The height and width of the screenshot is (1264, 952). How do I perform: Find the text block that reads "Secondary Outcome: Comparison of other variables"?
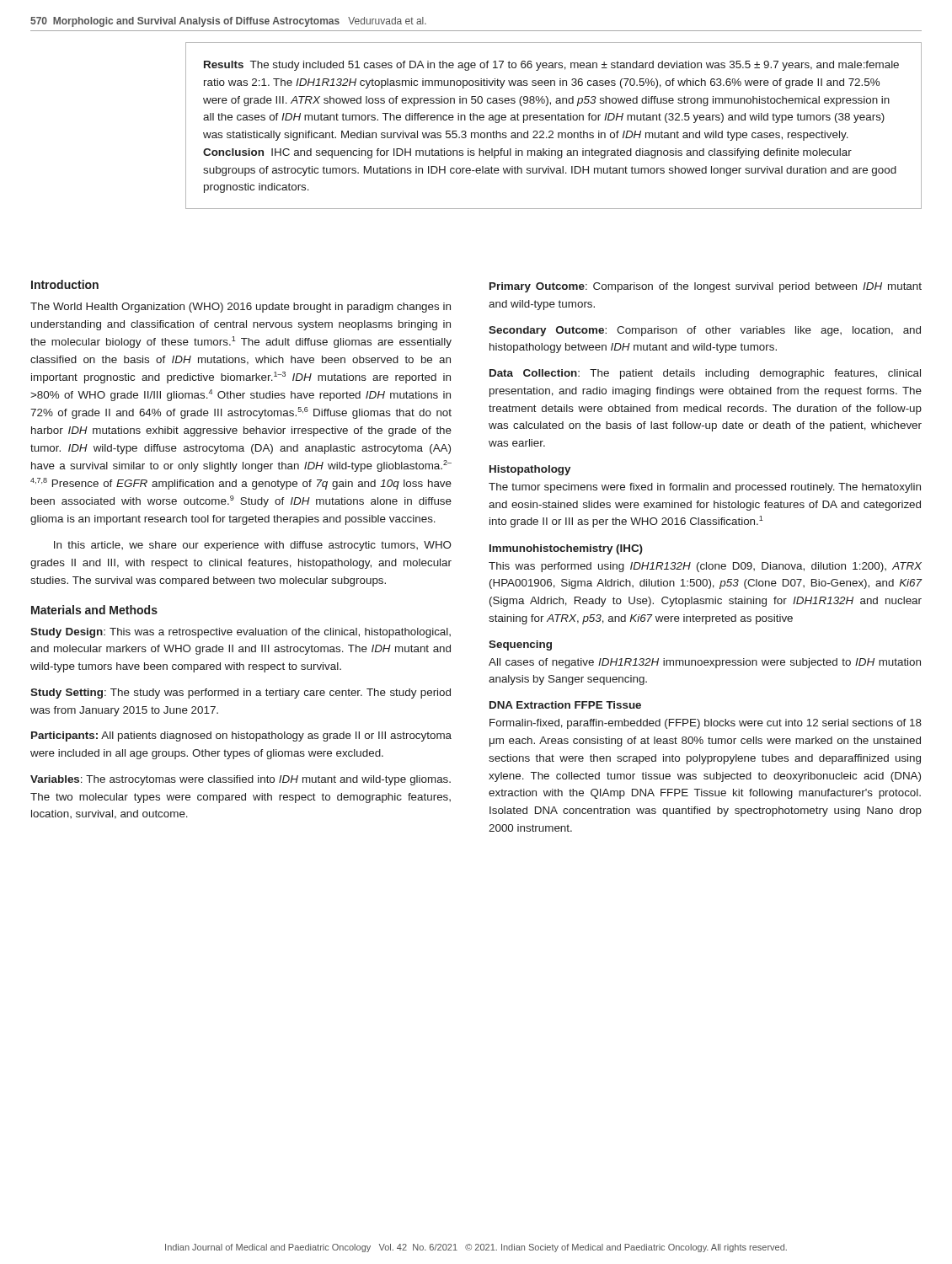coord(705,338)
